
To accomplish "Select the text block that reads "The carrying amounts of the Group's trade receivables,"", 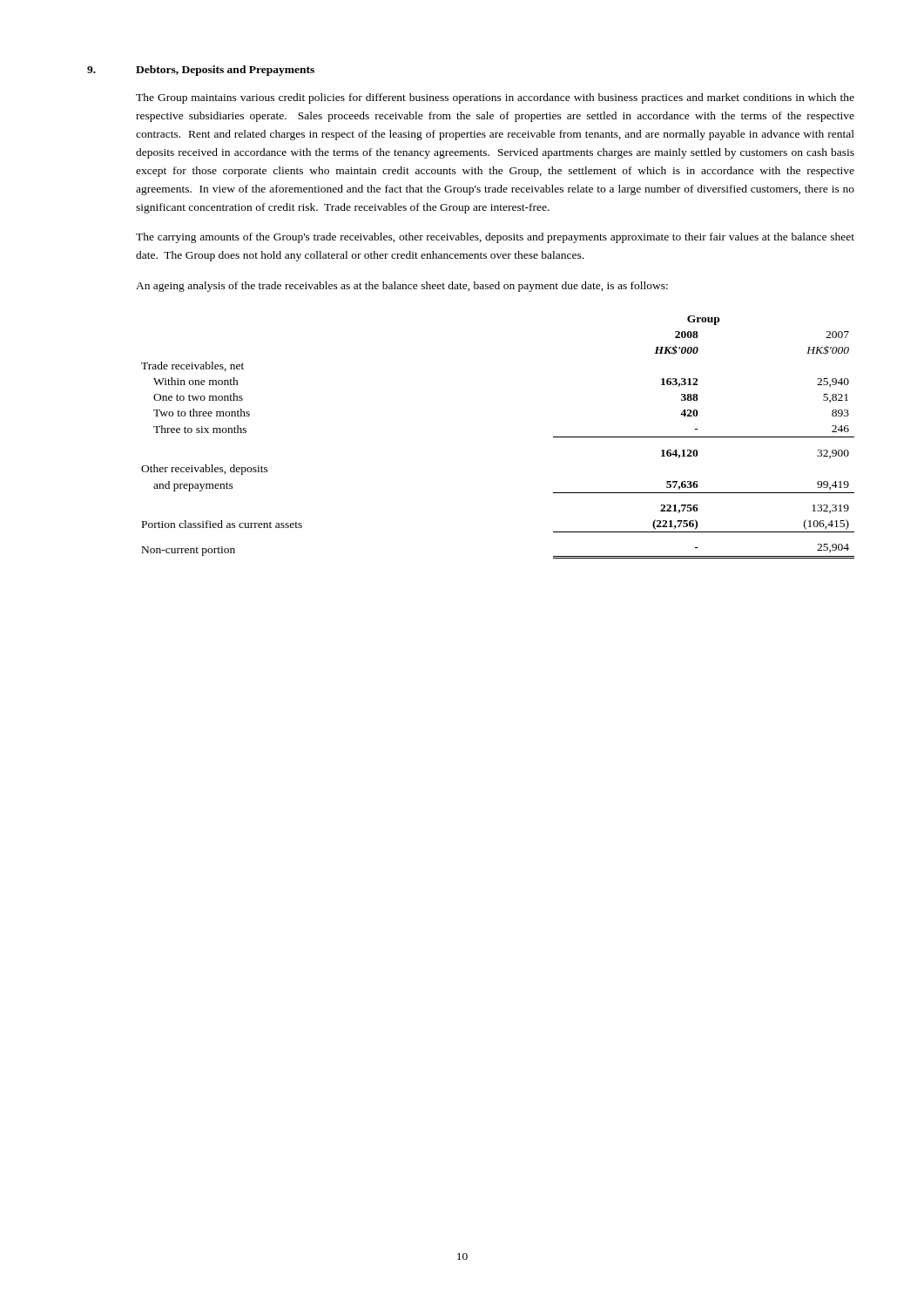I will click(x=495, y=246).
